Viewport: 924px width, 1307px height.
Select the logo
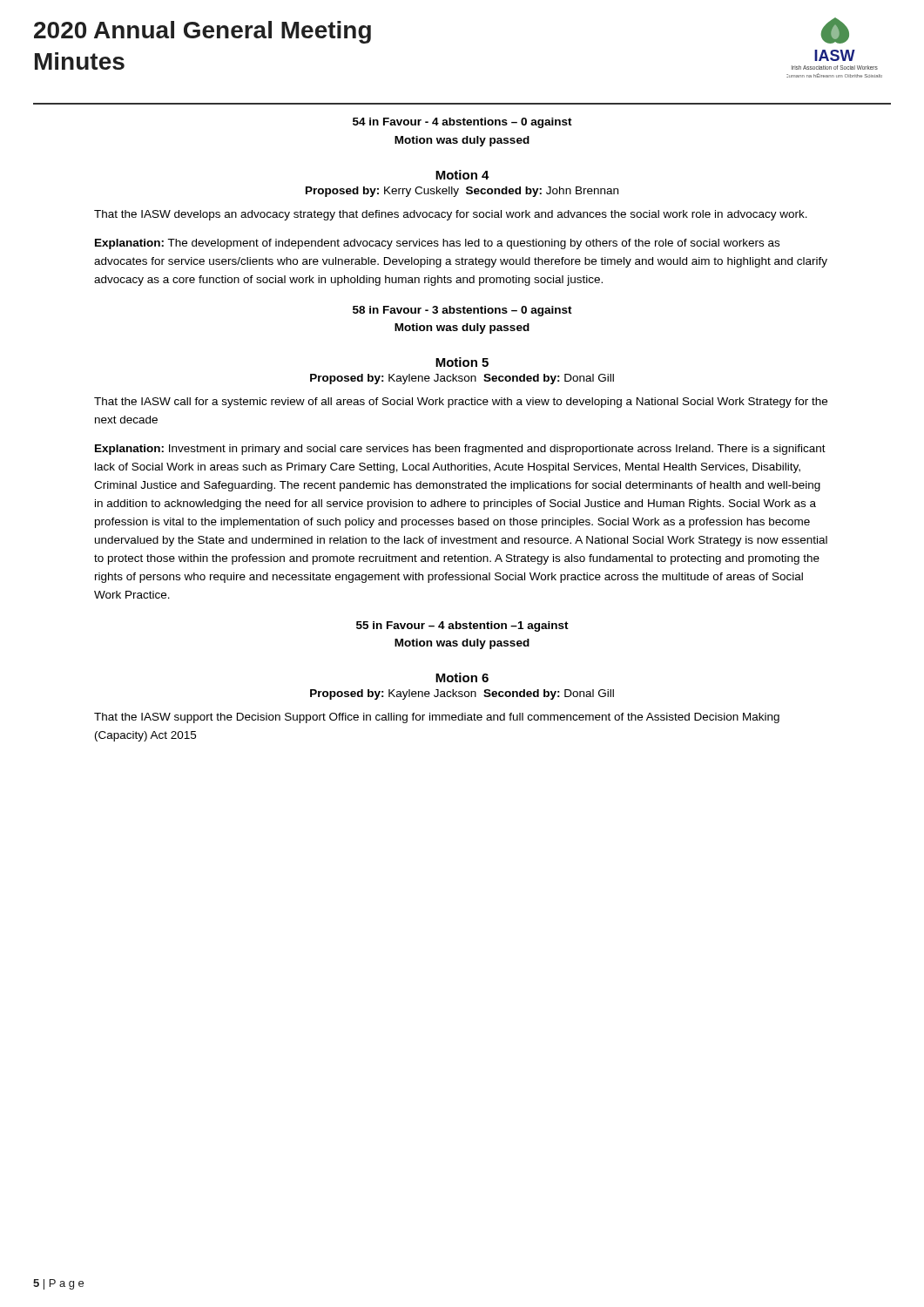tap(834, 51)
